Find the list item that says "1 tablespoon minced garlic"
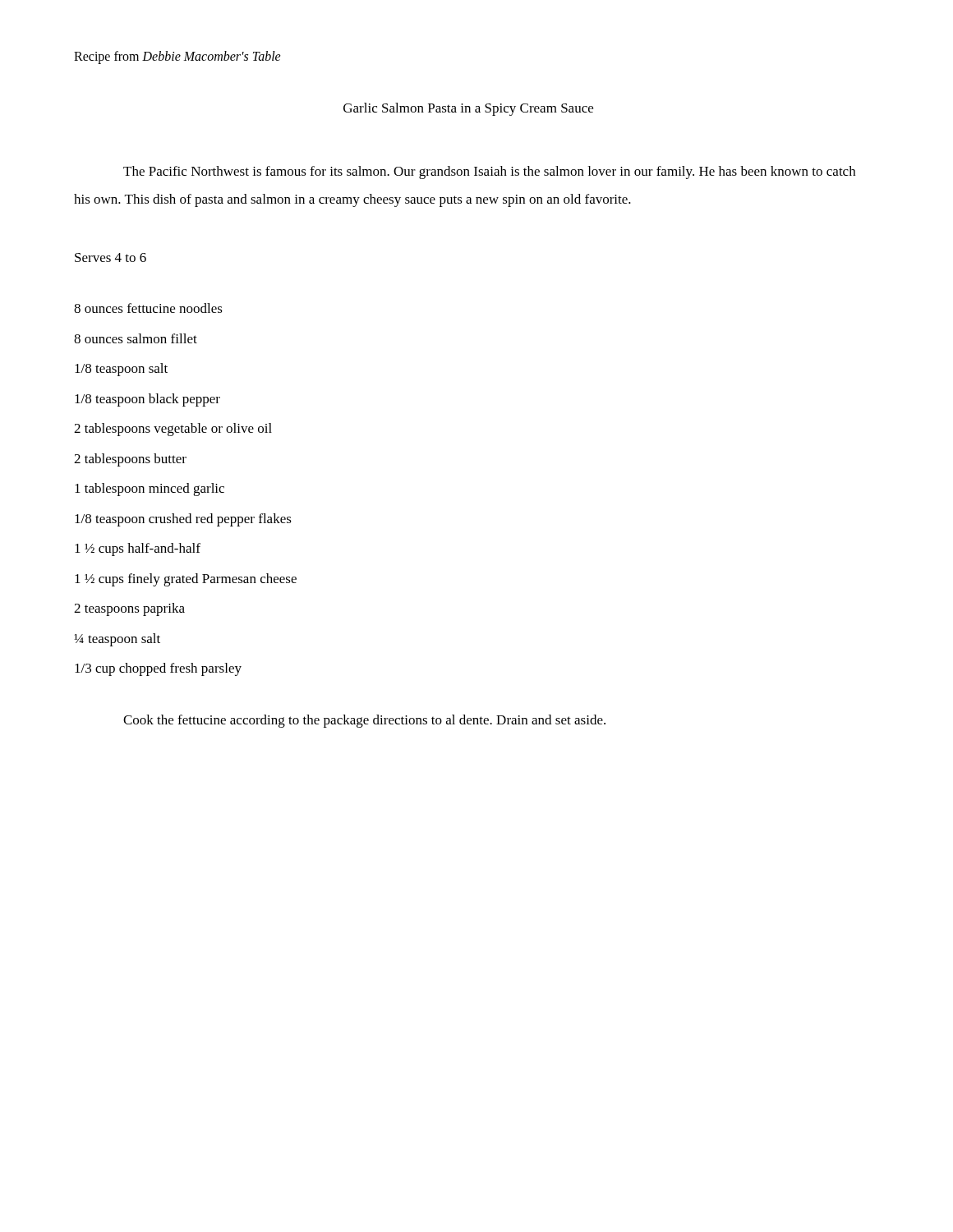953x1232 pixels. pos(149,488)
